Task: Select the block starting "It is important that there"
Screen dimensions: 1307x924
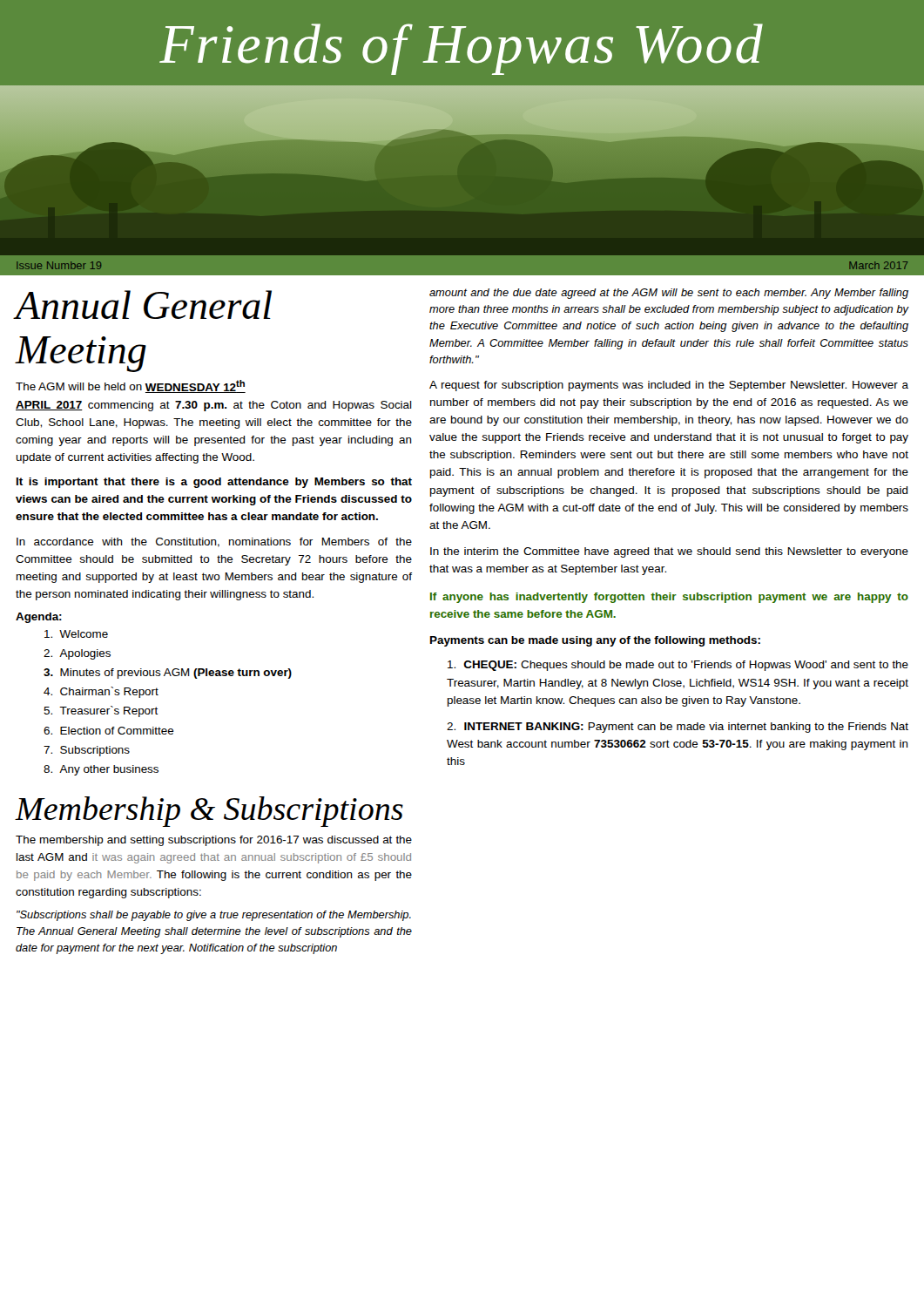Action: tap(214, 499)
